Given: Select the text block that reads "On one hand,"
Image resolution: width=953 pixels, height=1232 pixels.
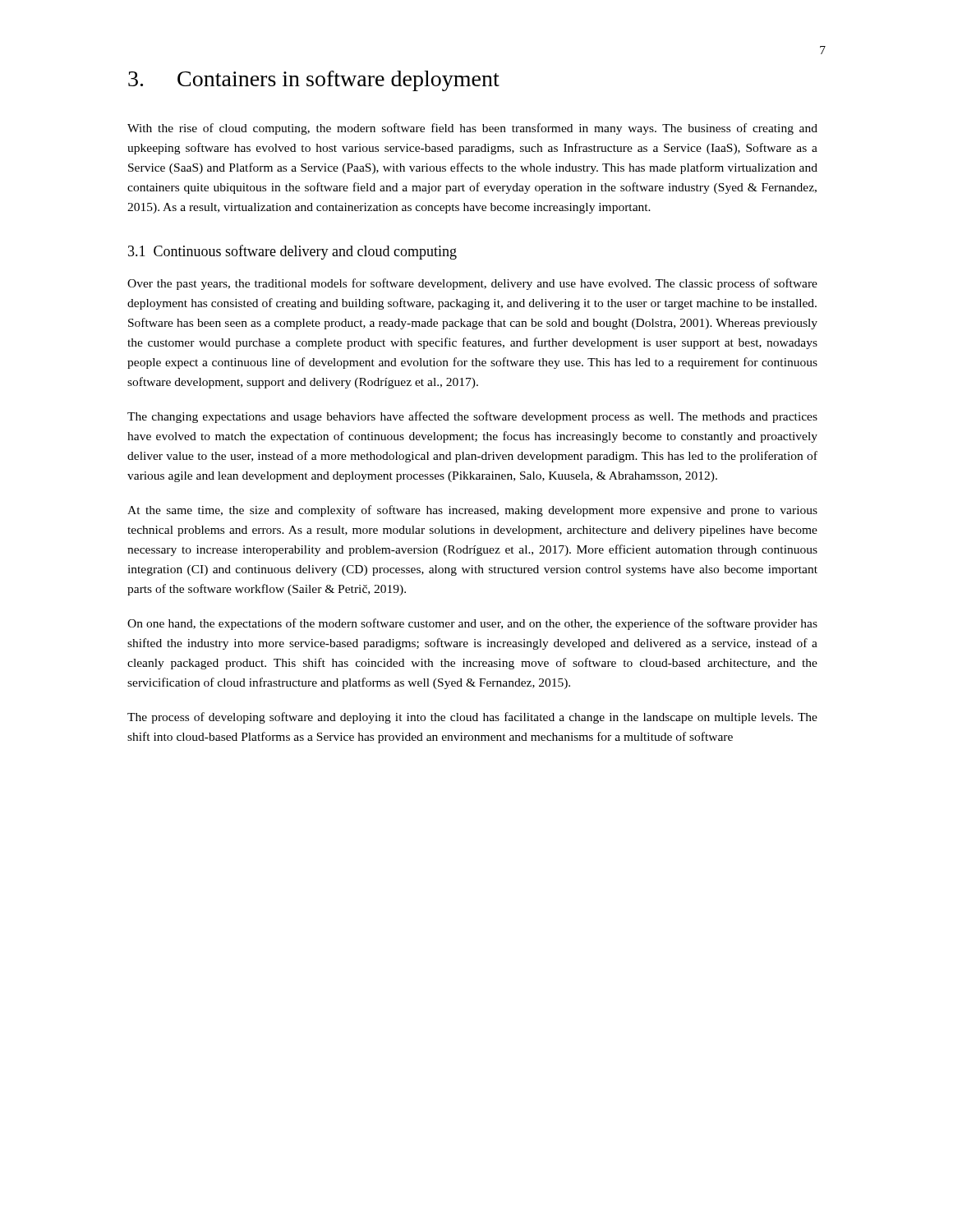Looking at the screenshot, I should pyautogui.click(x=472, y=653).
